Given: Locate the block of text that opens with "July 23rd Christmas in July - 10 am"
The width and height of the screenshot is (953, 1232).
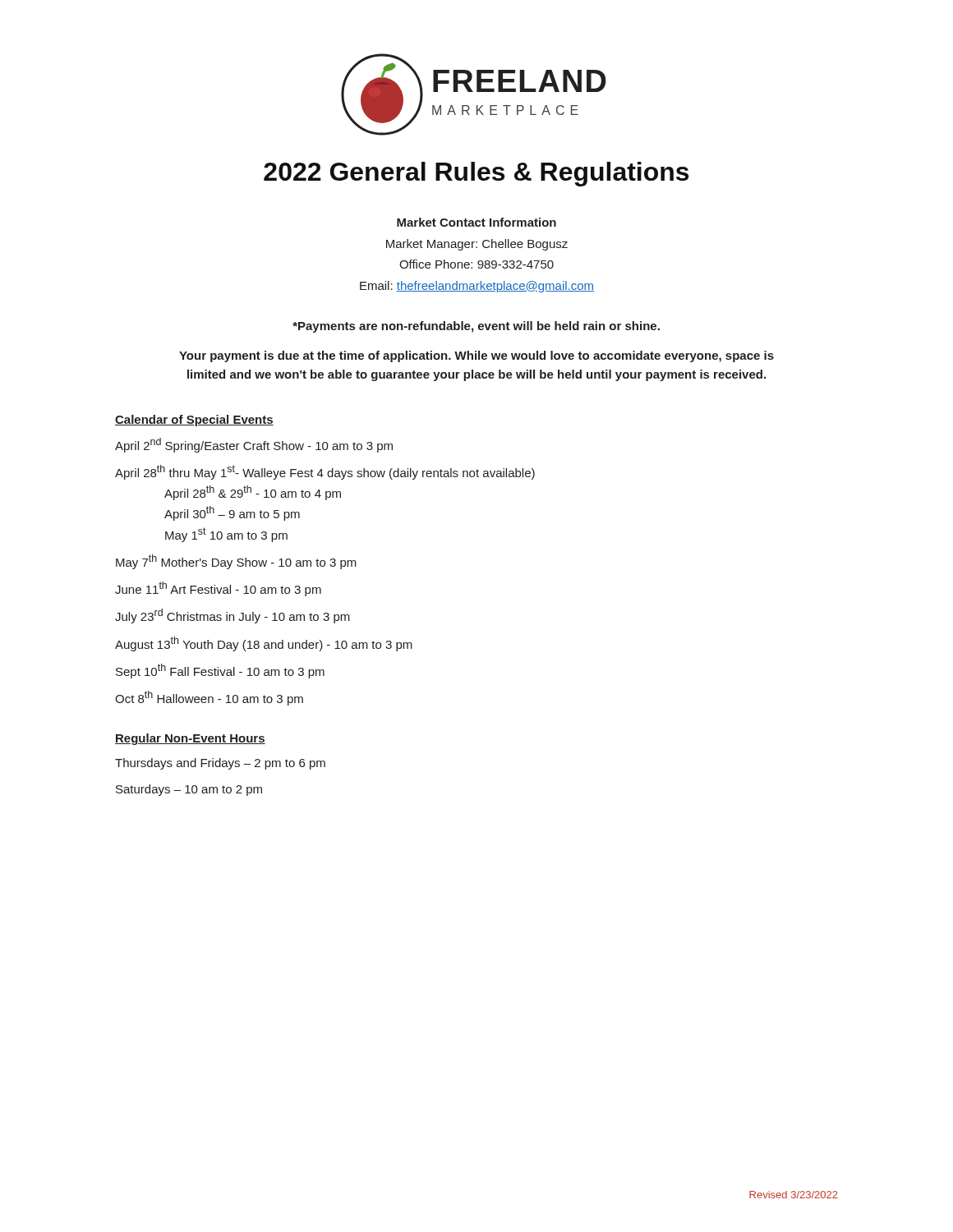Looking at the screenshot, I should 233,615.
